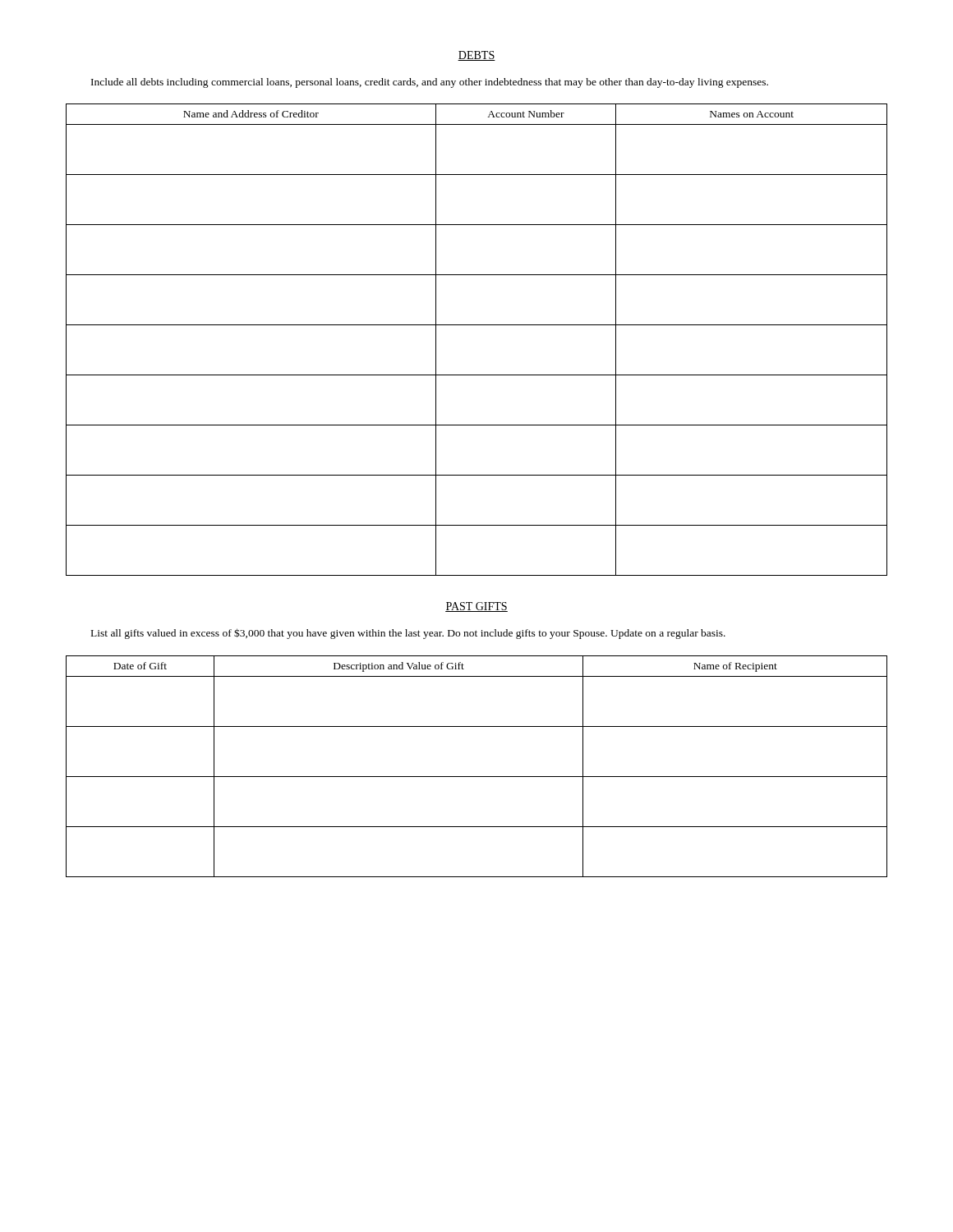
Task: Click on the passage starting "List all gifts valued in excess"
Action: [408, 633]
